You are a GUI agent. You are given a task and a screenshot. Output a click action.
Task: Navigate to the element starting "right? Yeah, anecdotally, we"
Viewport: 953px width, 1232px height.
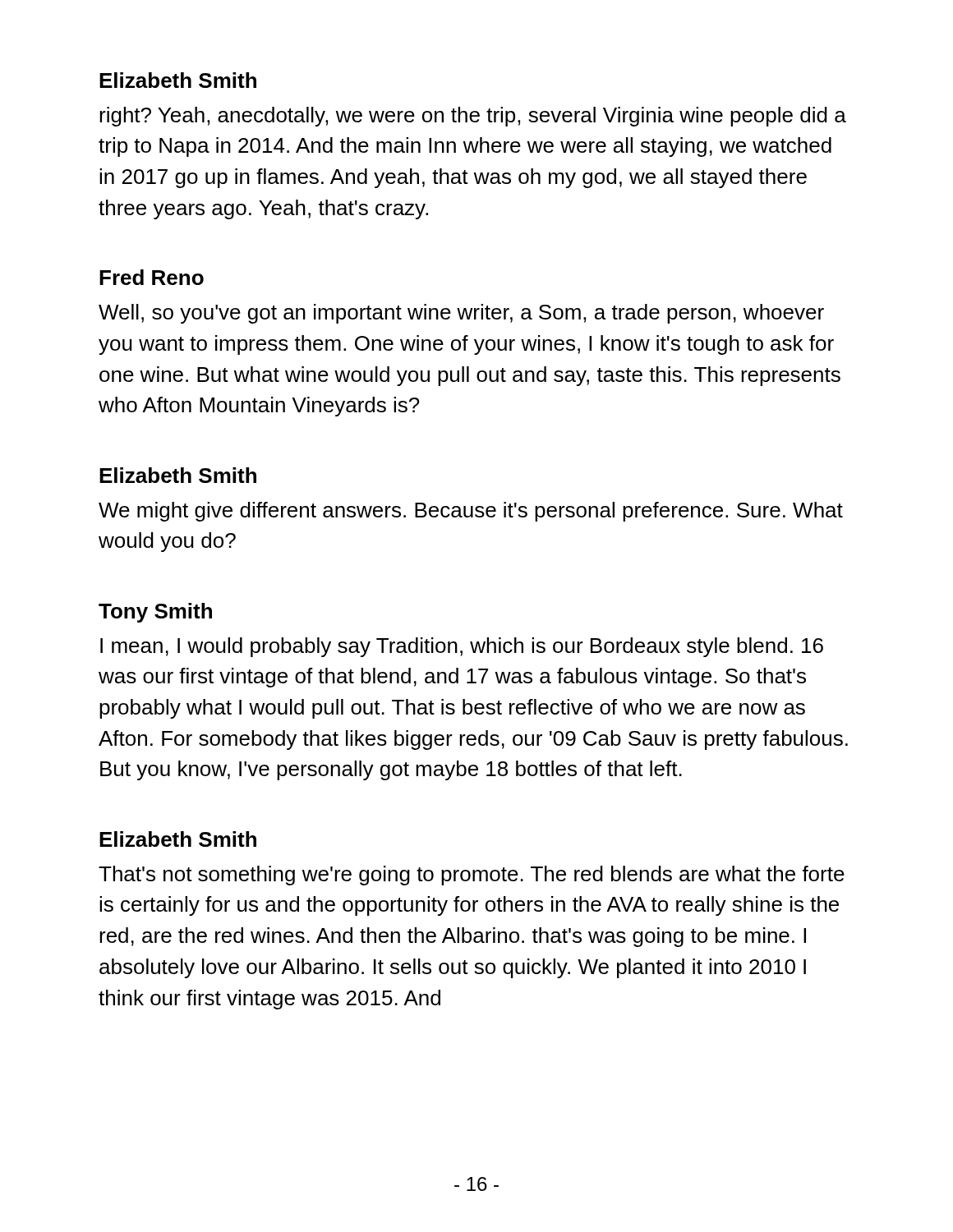tap(472, 161)
